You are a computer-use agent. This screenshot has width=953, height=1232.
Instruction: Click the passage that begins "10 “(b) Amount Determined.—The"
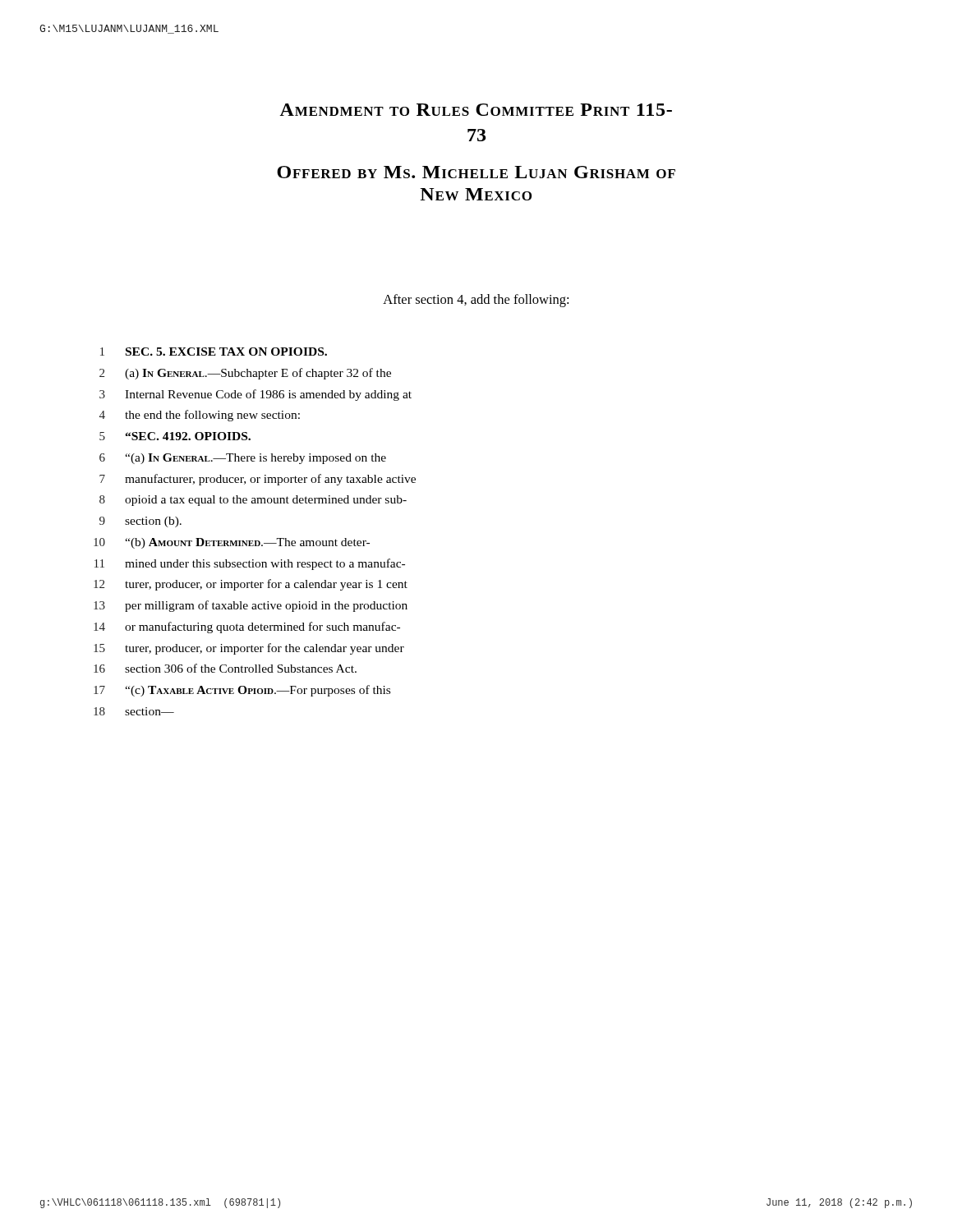(232, 543)
